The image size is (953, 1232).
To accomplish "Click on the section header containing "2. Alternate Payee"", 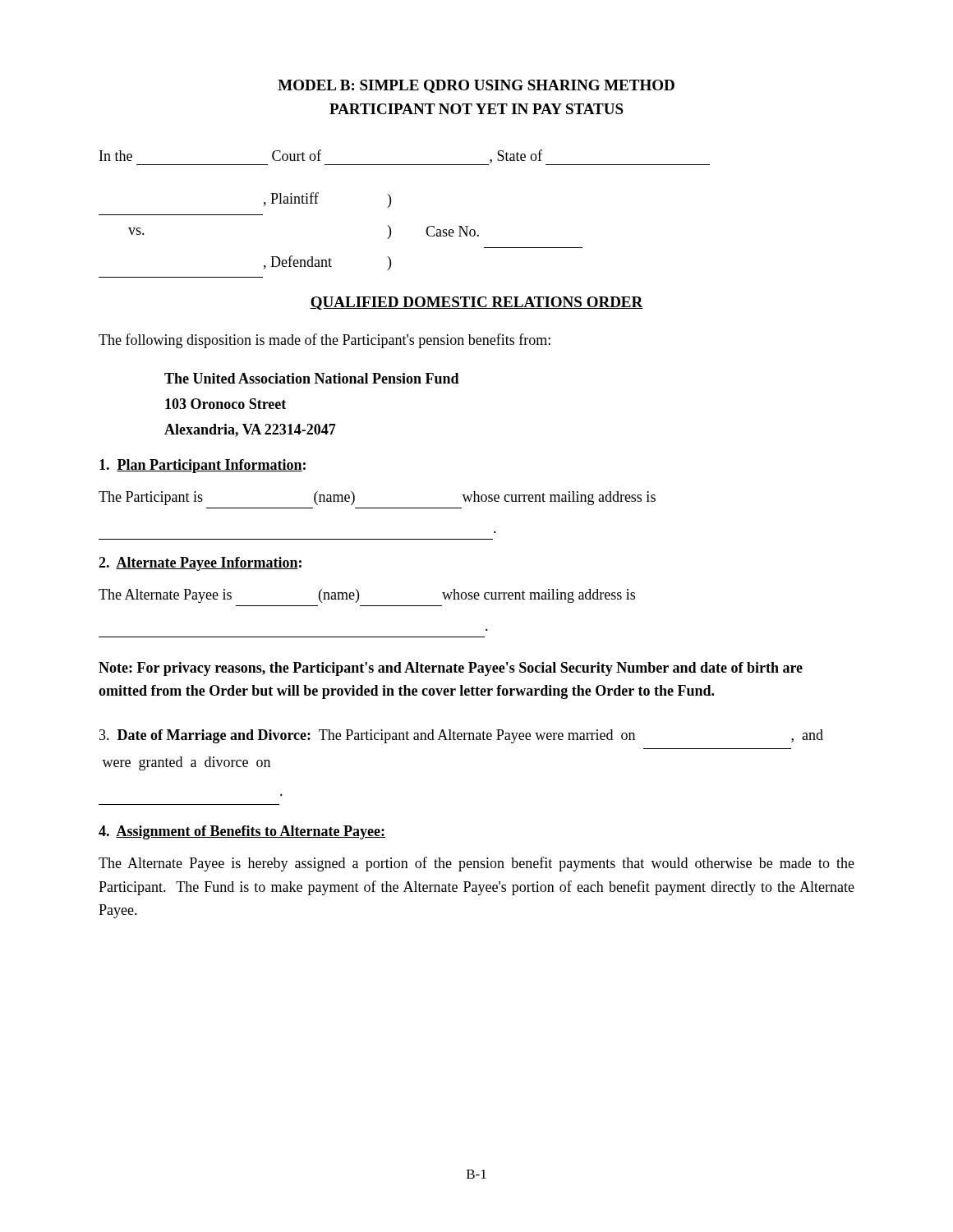I will (x=201, y=563).
